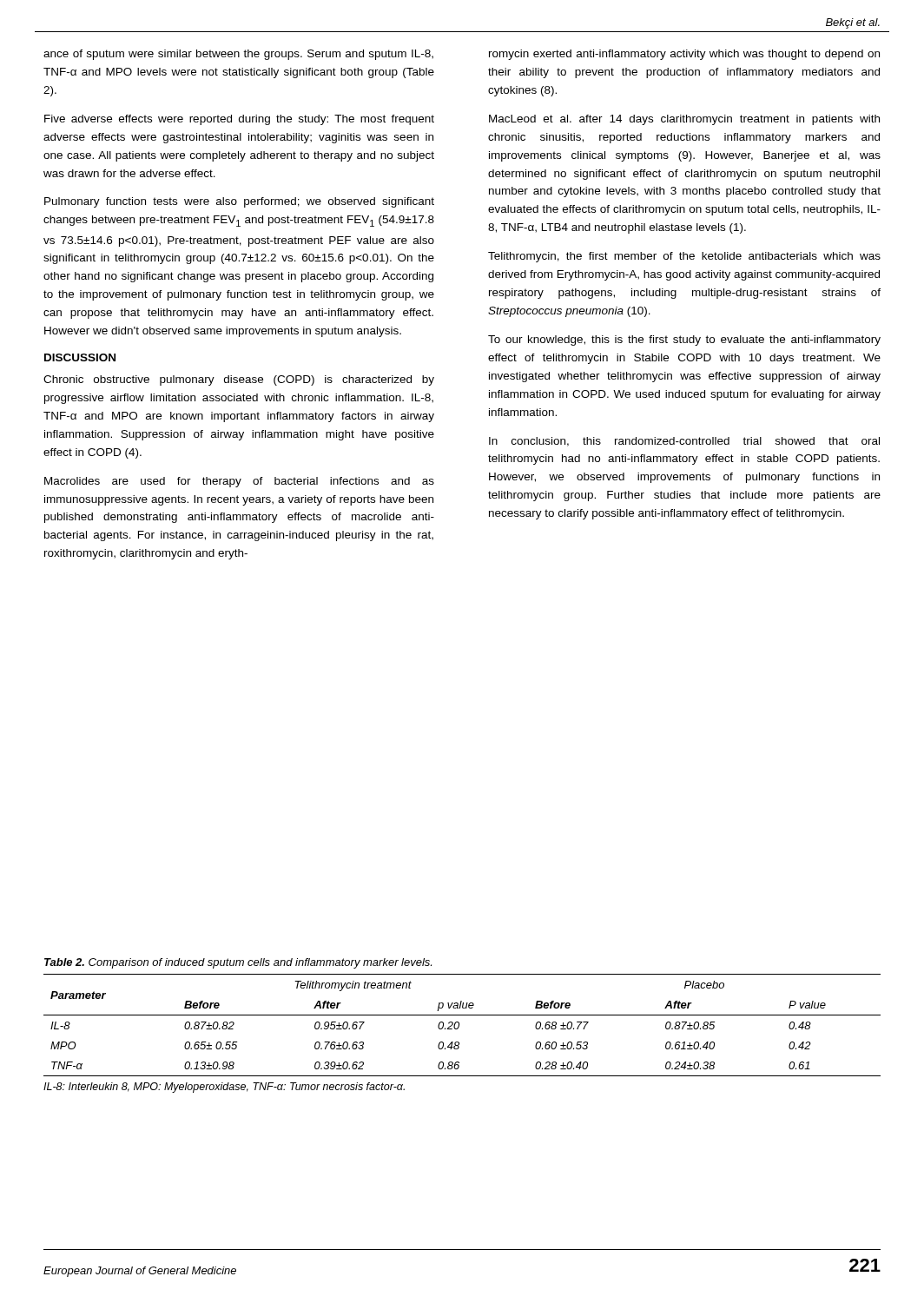Select the text block starting "In conclusion, this randomized-controlled"
Viewport: 924px width, 1303px height.
684,477
